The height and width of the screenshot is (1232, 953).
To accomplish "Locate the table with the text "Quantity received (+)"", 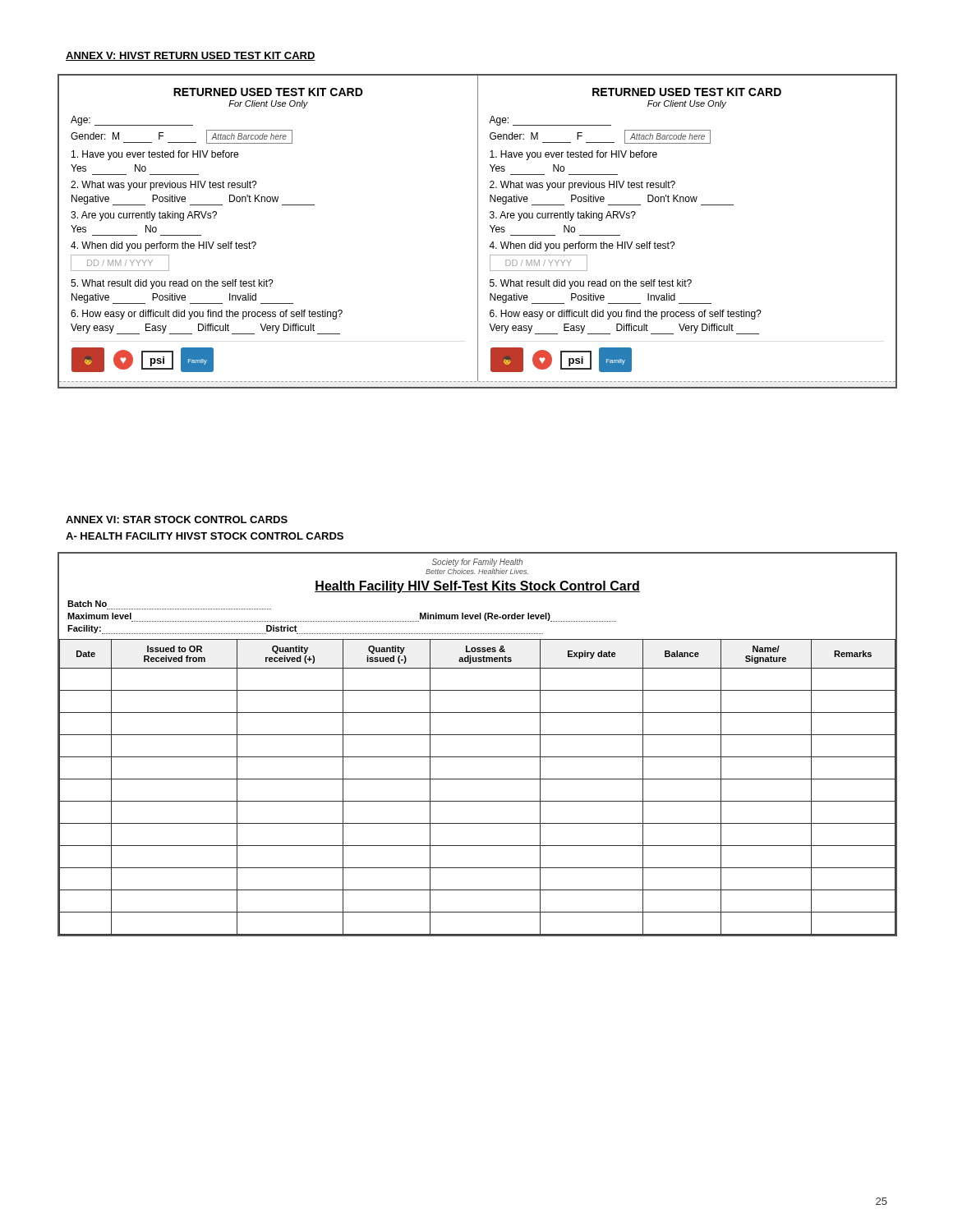I will pos(477,744).
